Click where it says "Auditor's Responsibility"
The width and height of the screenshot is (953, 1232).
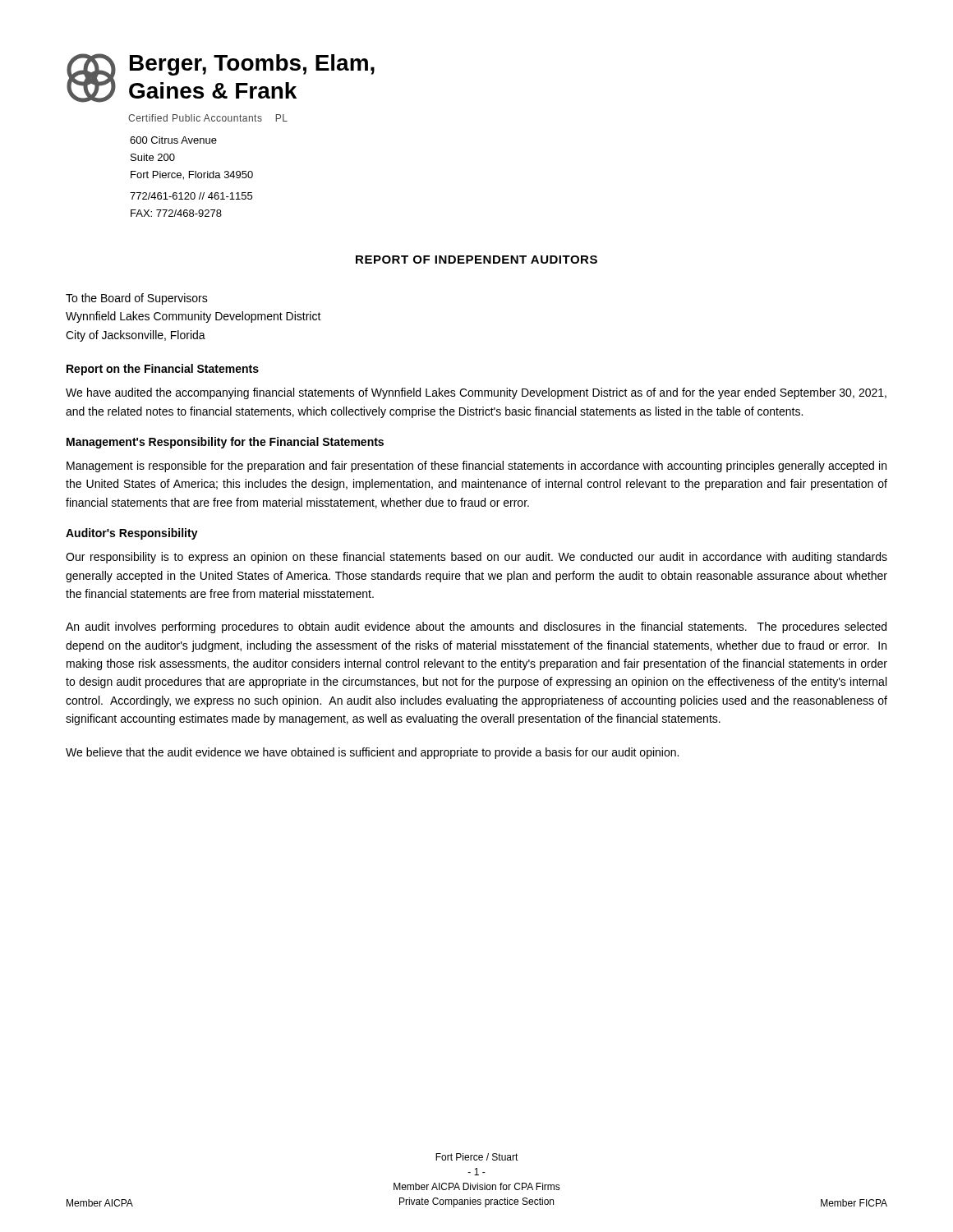(x=132, y=533)
